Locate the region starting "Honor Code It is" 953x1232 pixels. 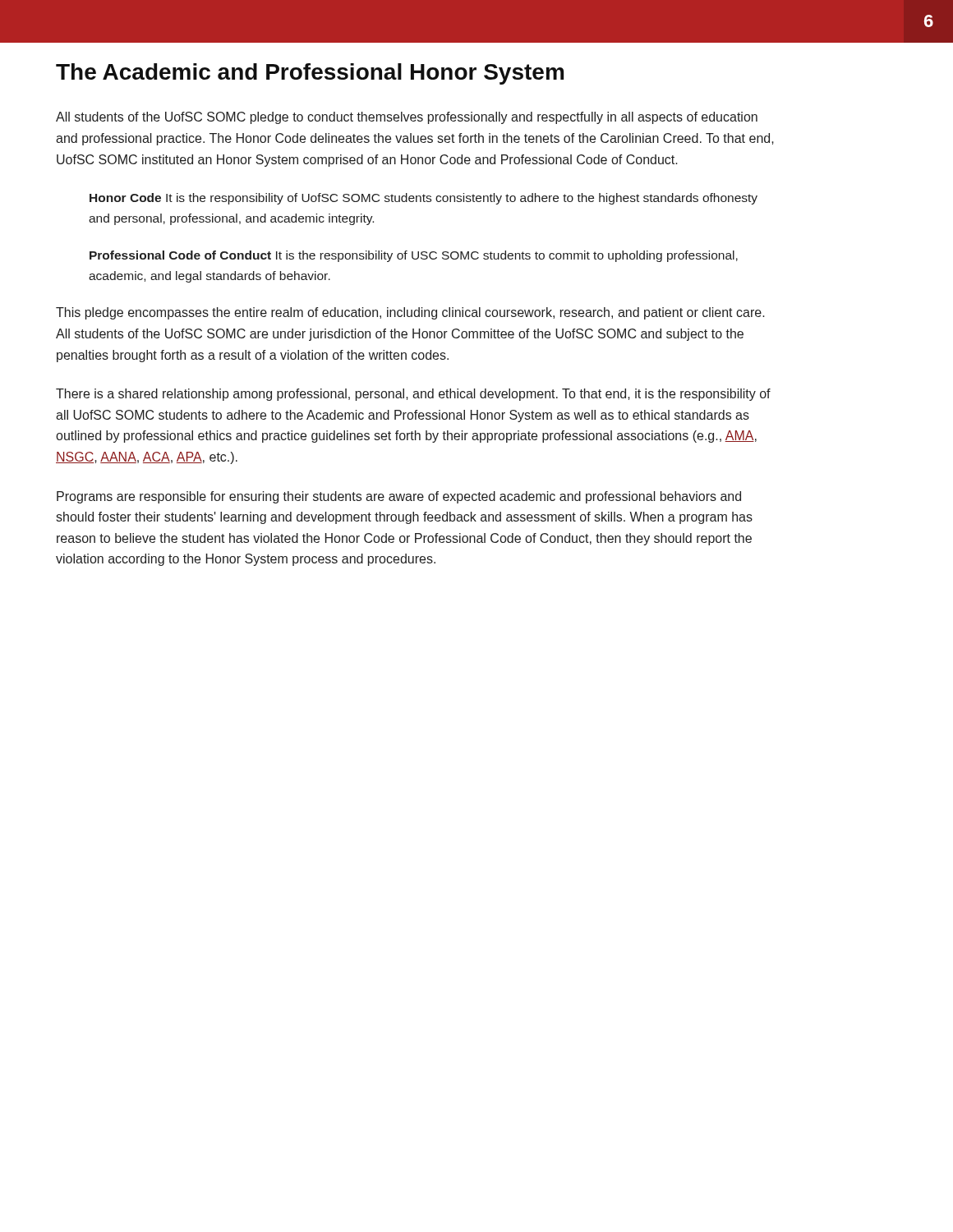pos(423,208)
